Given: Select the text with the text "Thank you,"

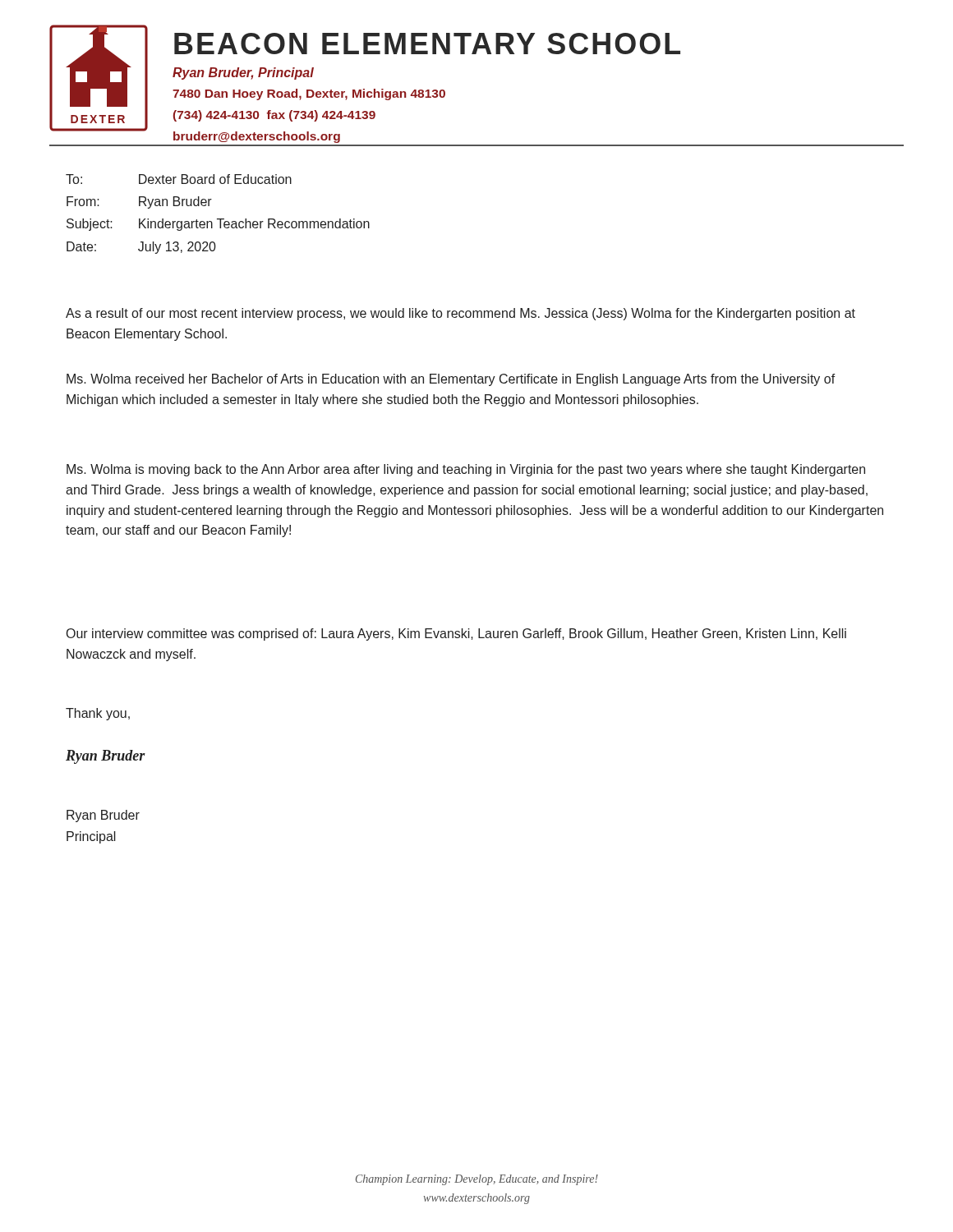Looking at the screenshot, I should pyautogui.click(x=98, y=713).
